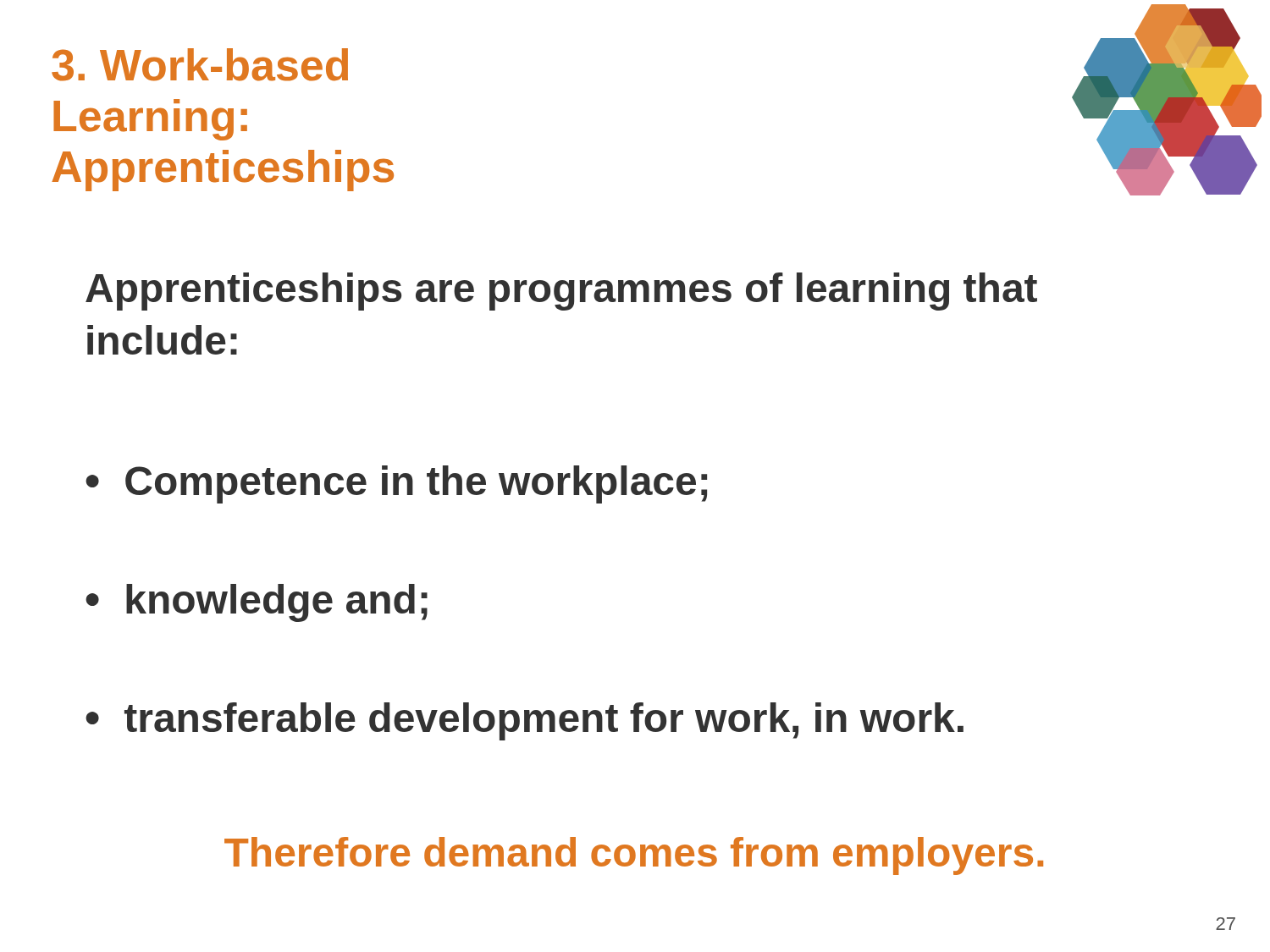
Task: Click a illustration
Action: click(1126, 110)
